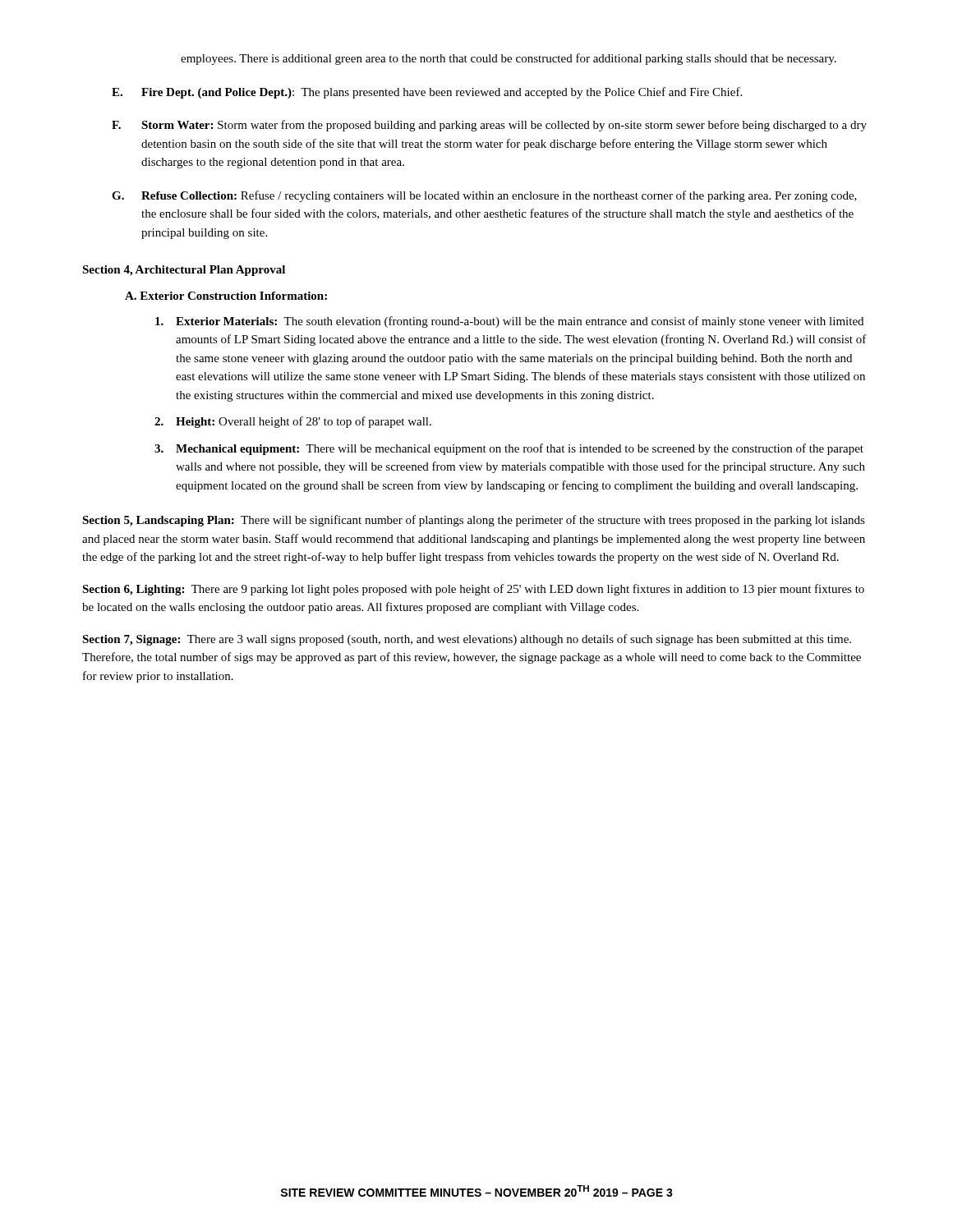The width and height of the screenshot is (953, 1232).
Task: Select the block starting "employees. There is additional green area"
Action: click(x=509, y=58)
